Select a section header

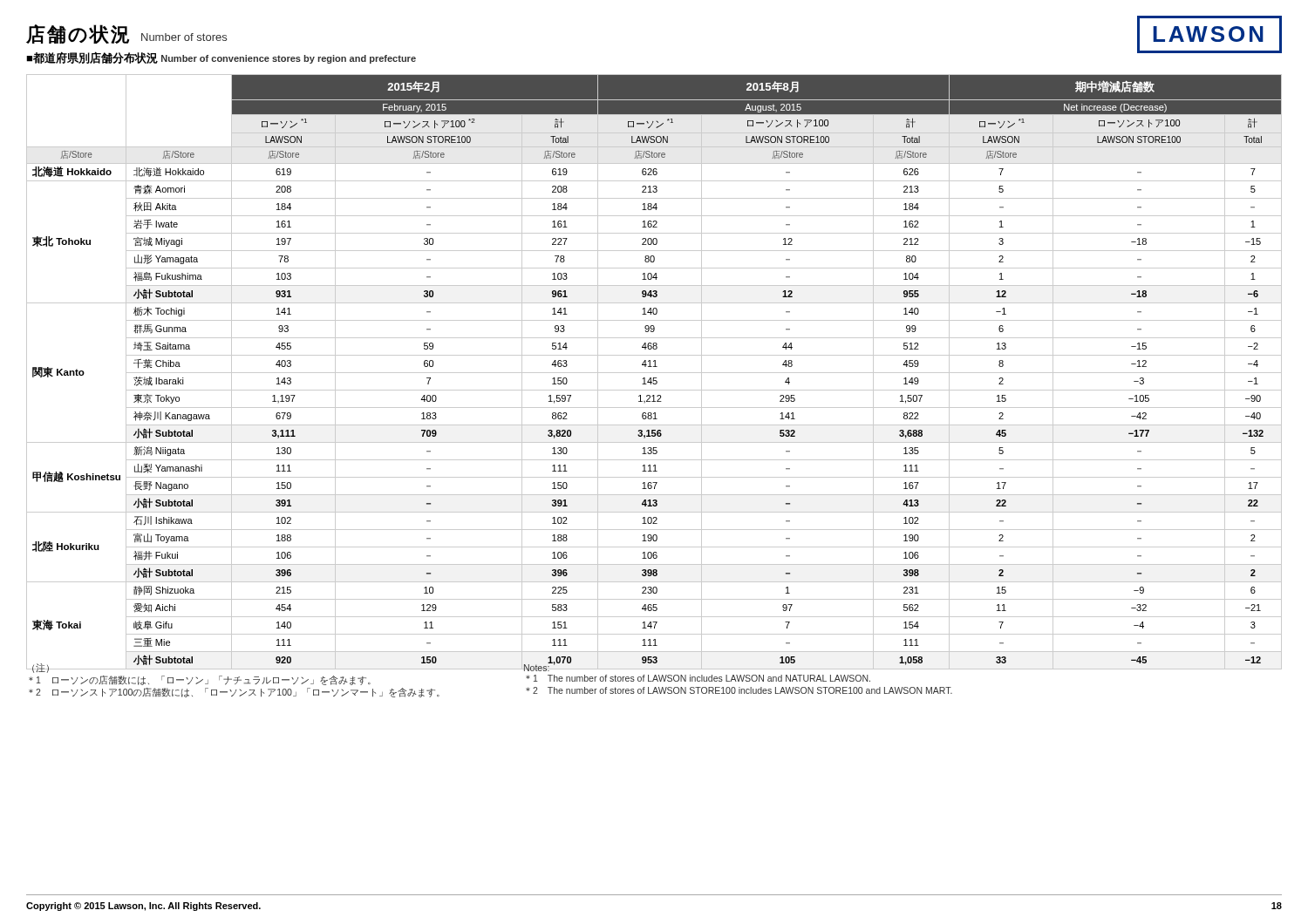[221, 58]
